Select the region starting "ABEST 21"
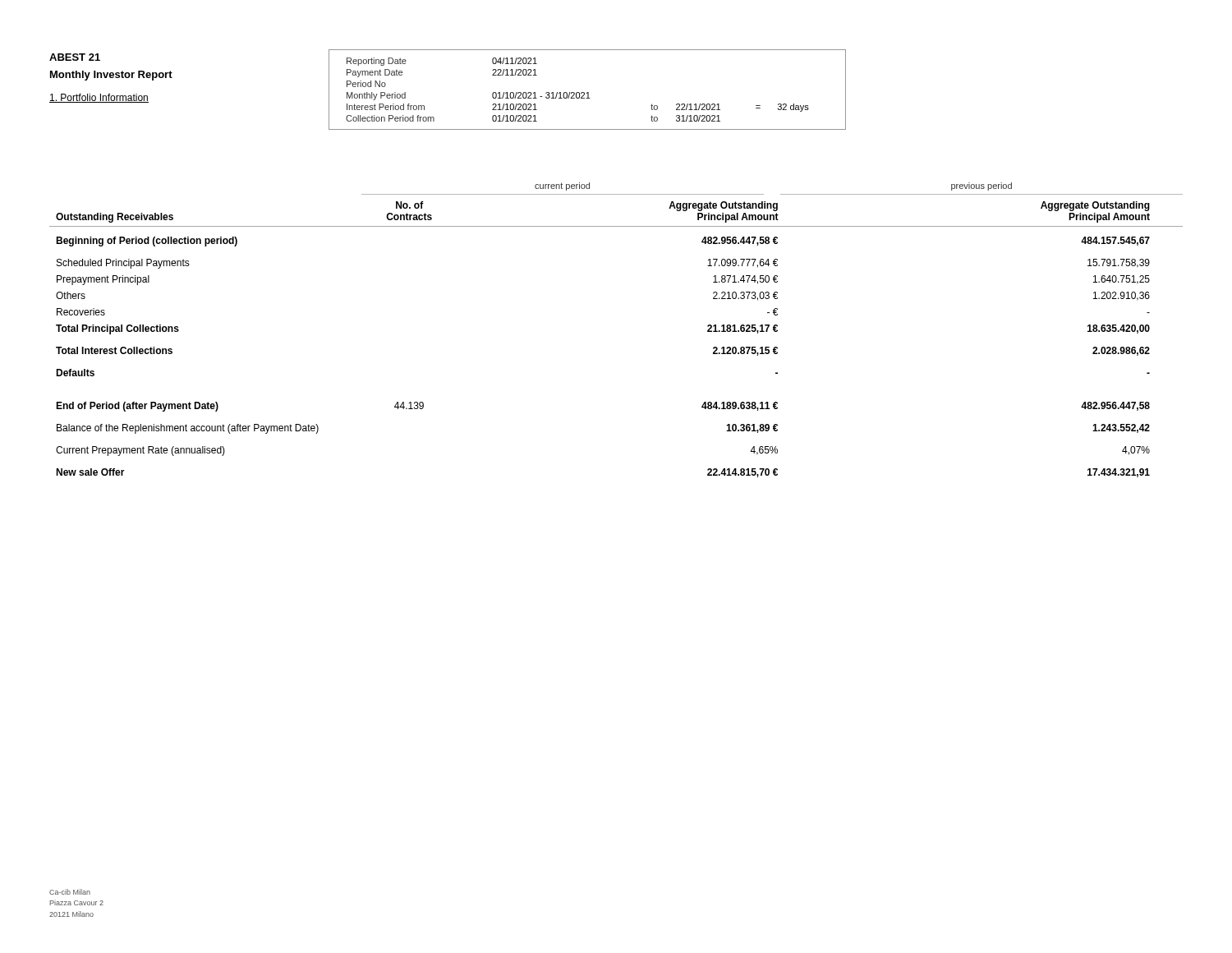Viewport: 1232px width, 953px height. tap(75, 57)
